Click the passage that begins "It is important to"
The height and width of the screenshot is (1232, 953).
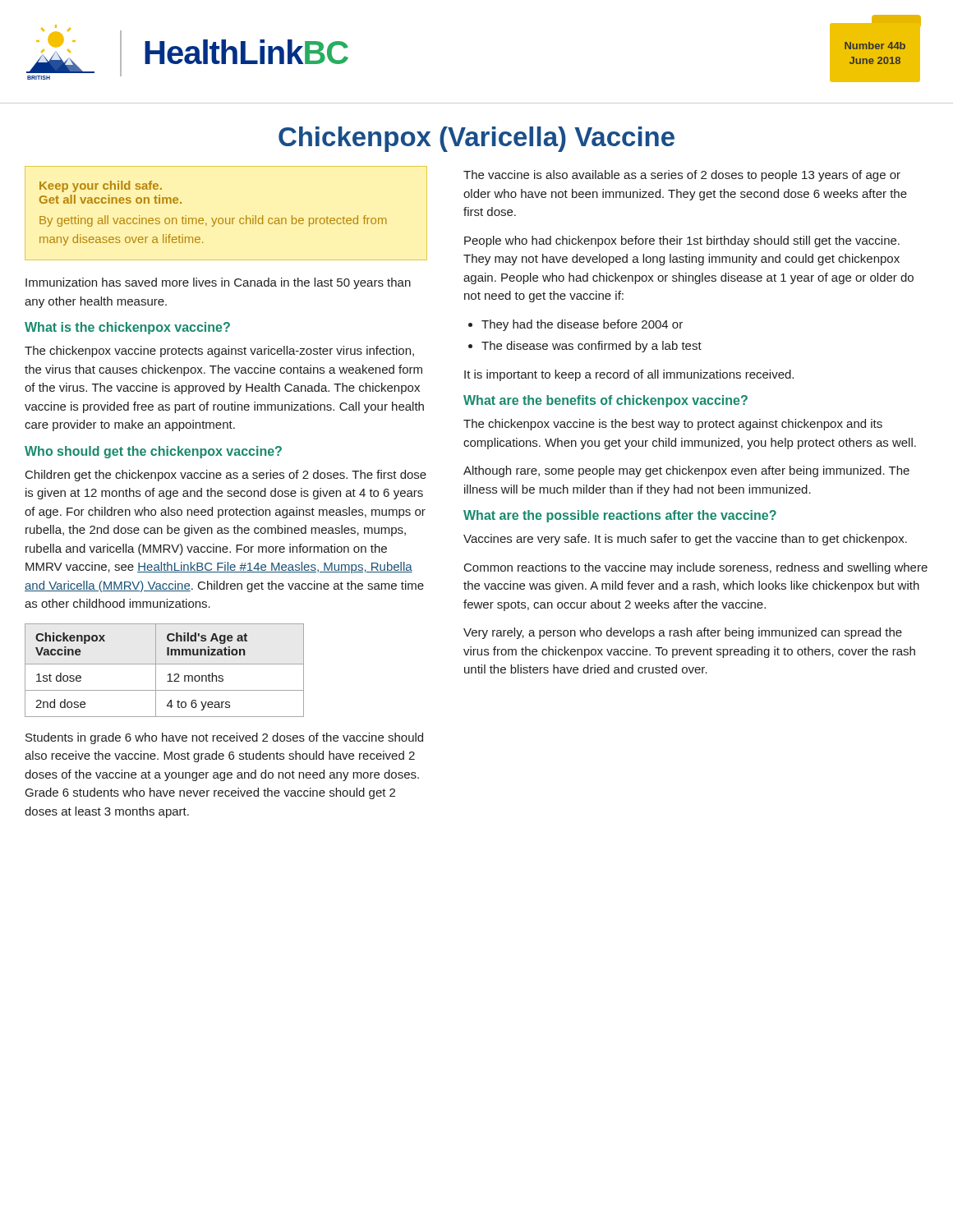(696, 374)
